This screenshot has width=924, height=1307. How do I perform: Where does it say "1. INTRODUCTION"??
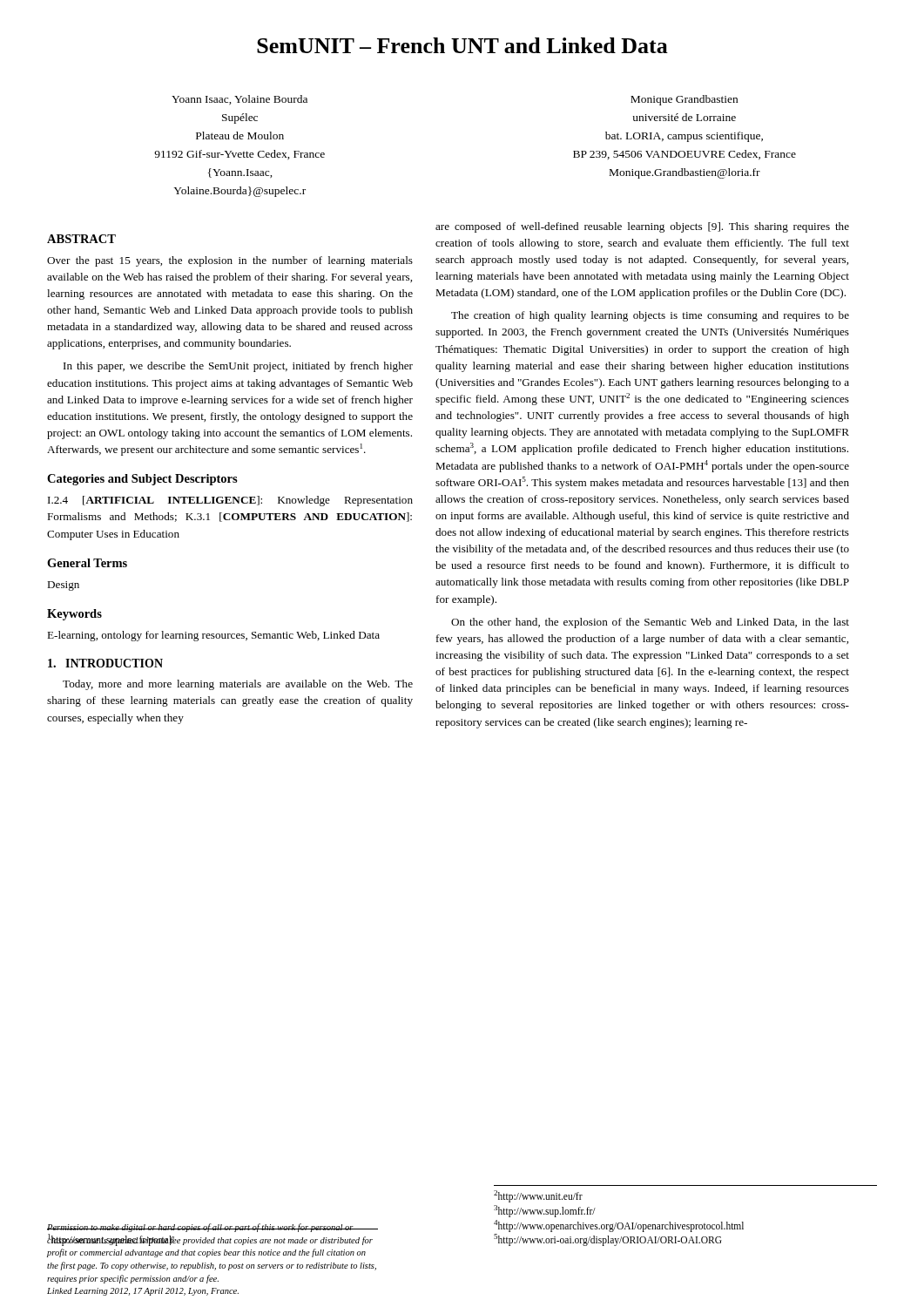click(x=105, y=664)
